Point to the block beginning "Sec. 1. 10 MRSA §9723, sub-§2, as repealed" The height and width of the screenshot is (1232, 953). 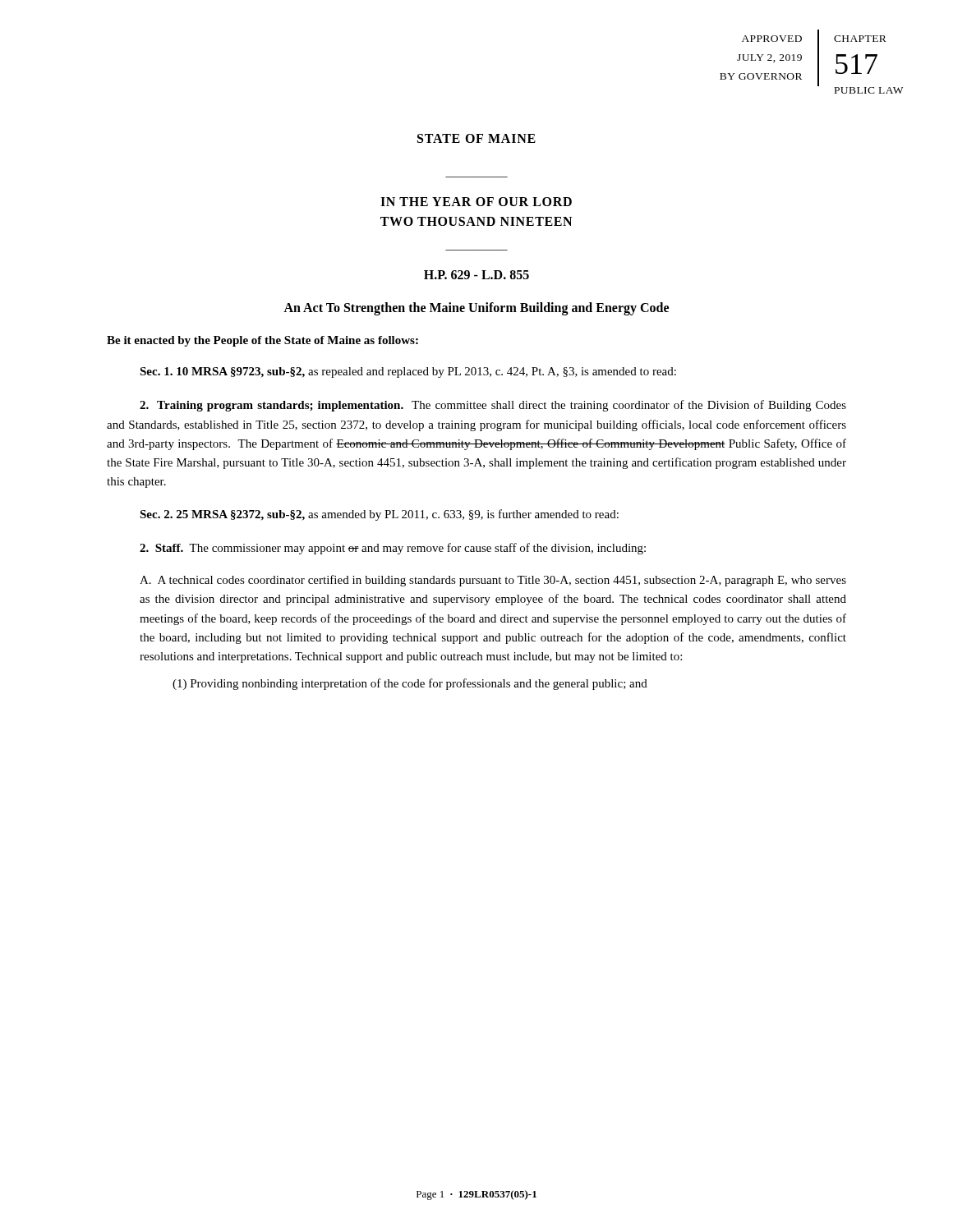point(476,372)
